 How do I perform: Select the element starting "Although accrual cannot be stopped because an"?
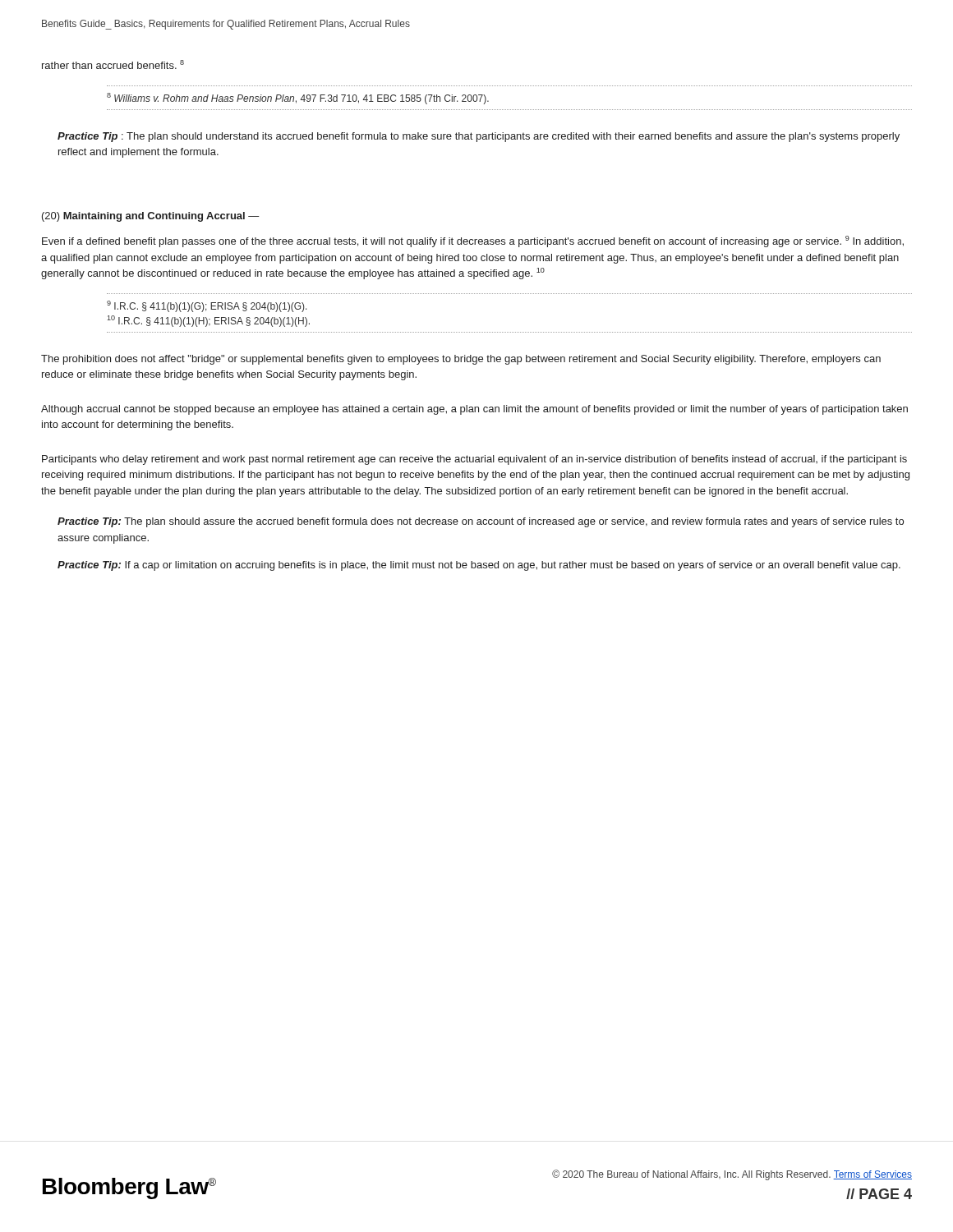(475, 417)
